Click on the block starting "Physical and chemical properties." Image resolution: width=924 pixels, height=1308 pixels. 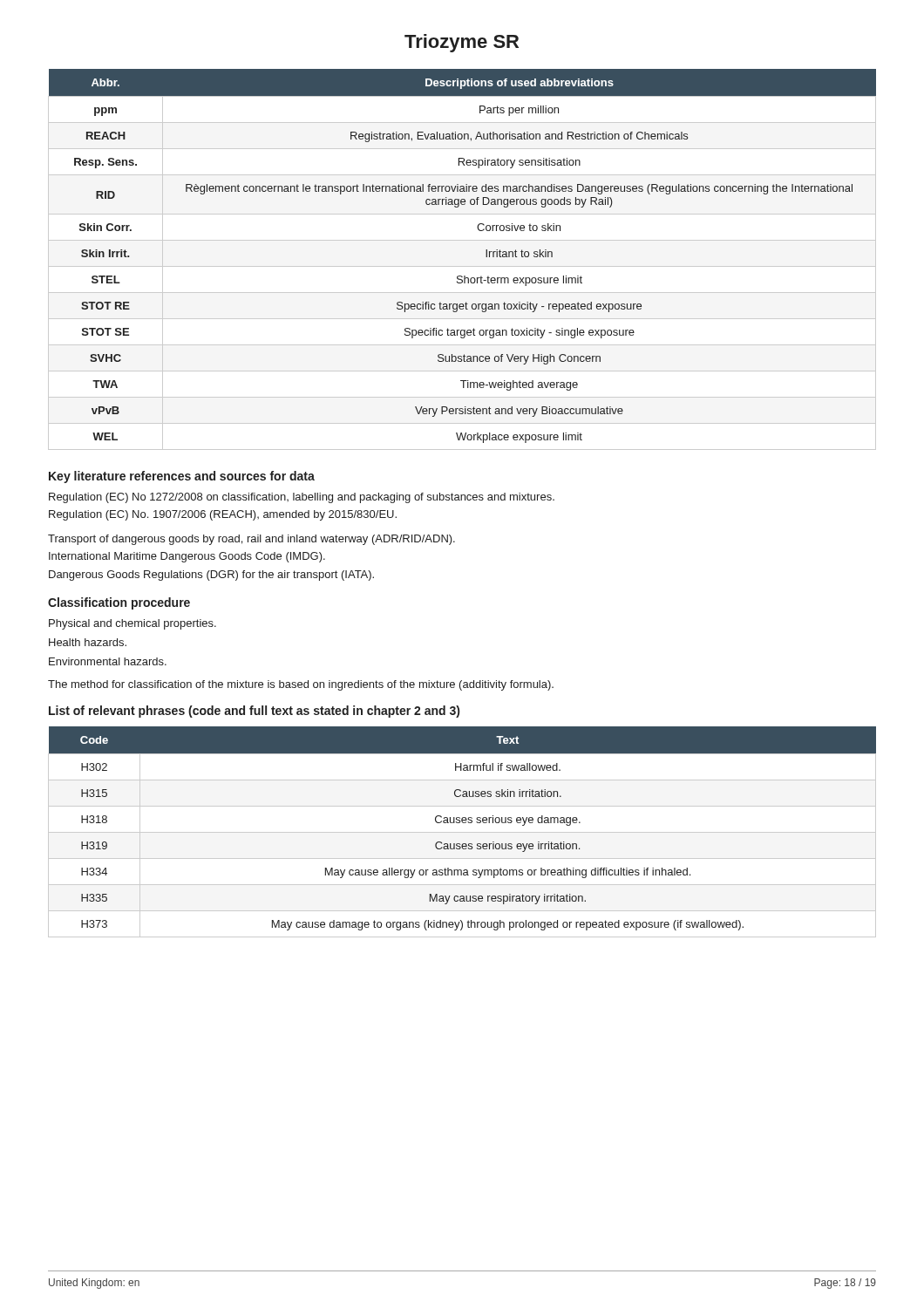point(132,623)
